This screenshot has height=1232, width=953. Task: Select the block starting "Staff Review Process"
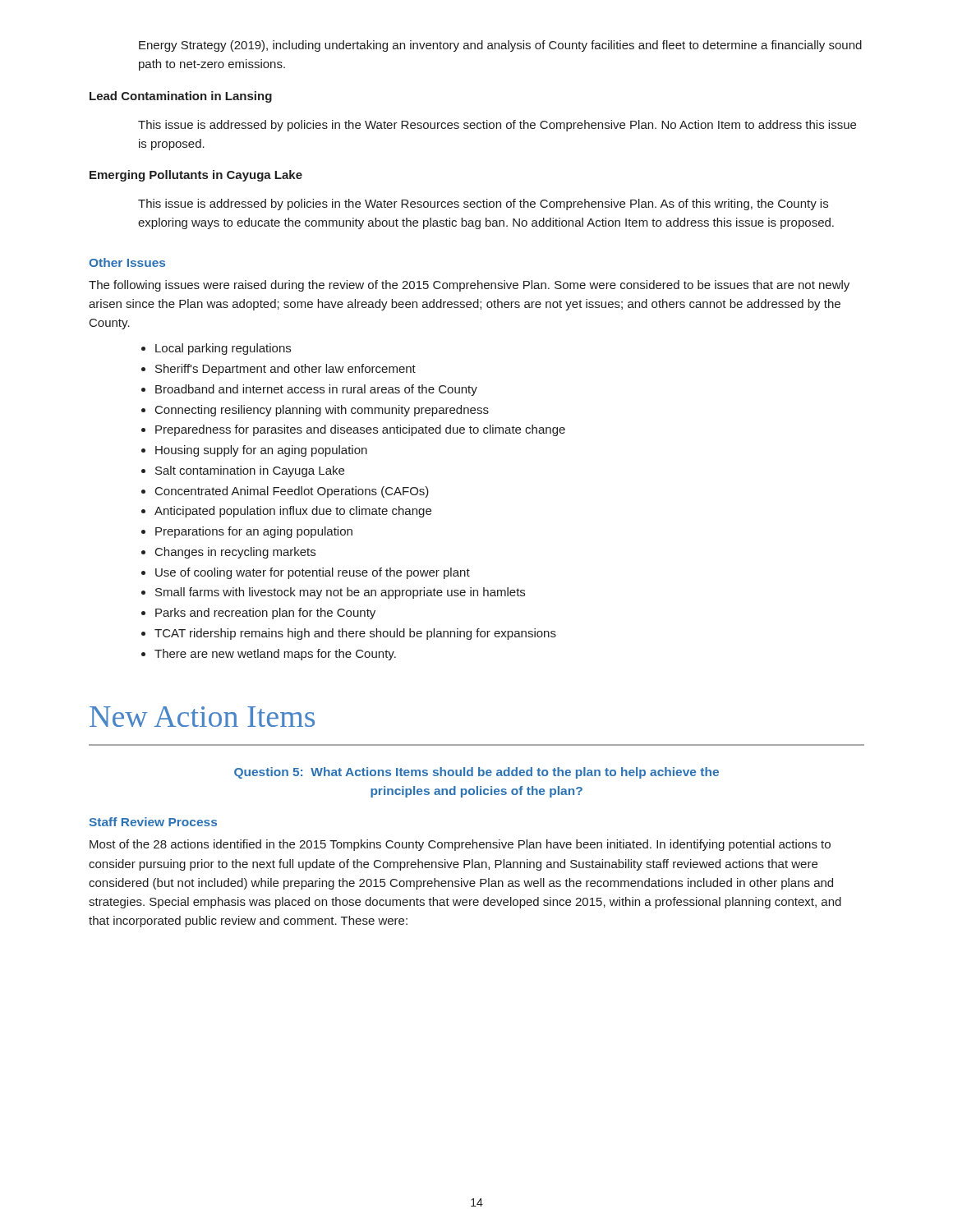pos(153,822)
